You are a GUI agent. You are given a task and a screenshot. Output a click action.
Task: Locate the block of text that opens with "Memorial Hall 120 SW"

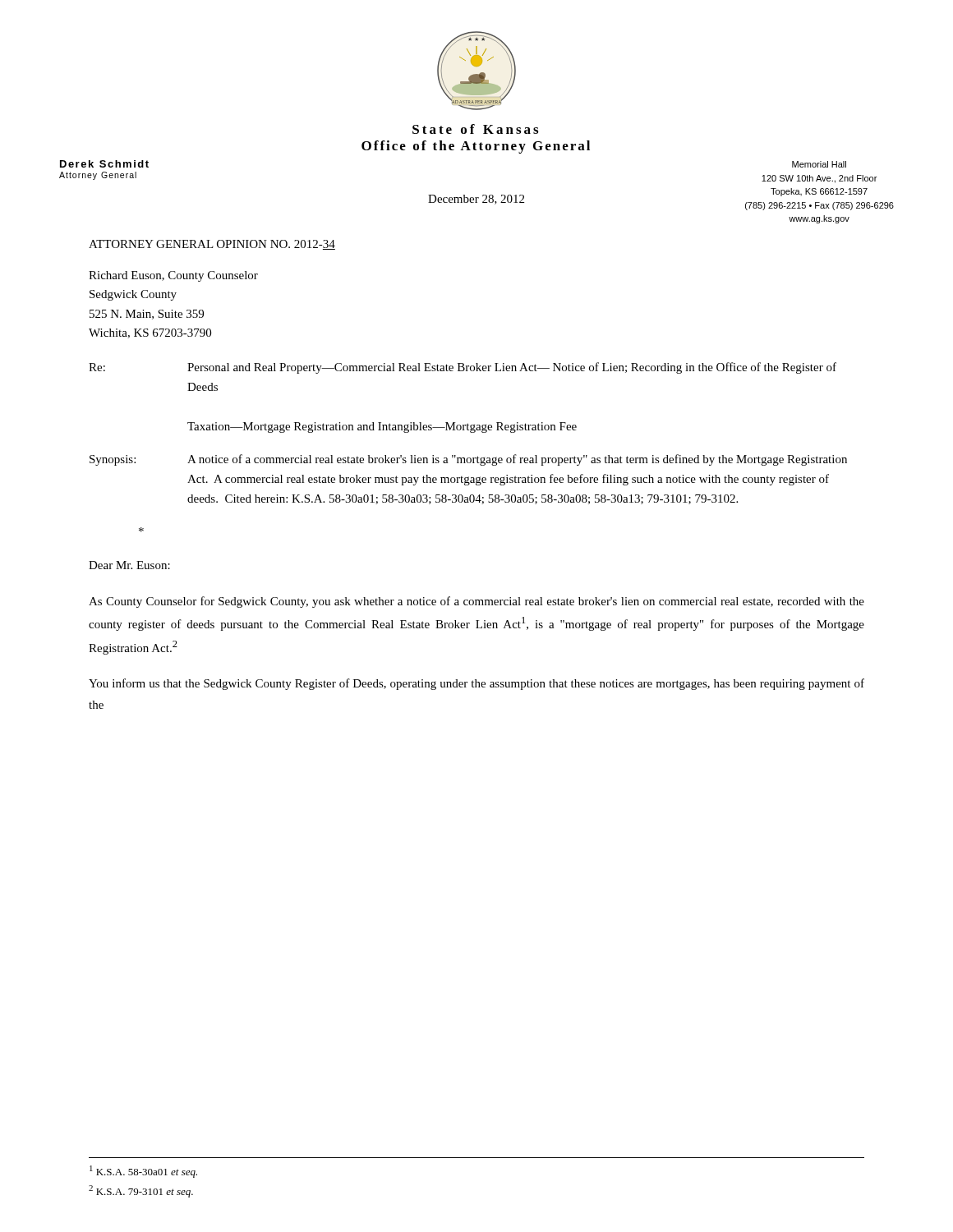(x=819, y=192)
